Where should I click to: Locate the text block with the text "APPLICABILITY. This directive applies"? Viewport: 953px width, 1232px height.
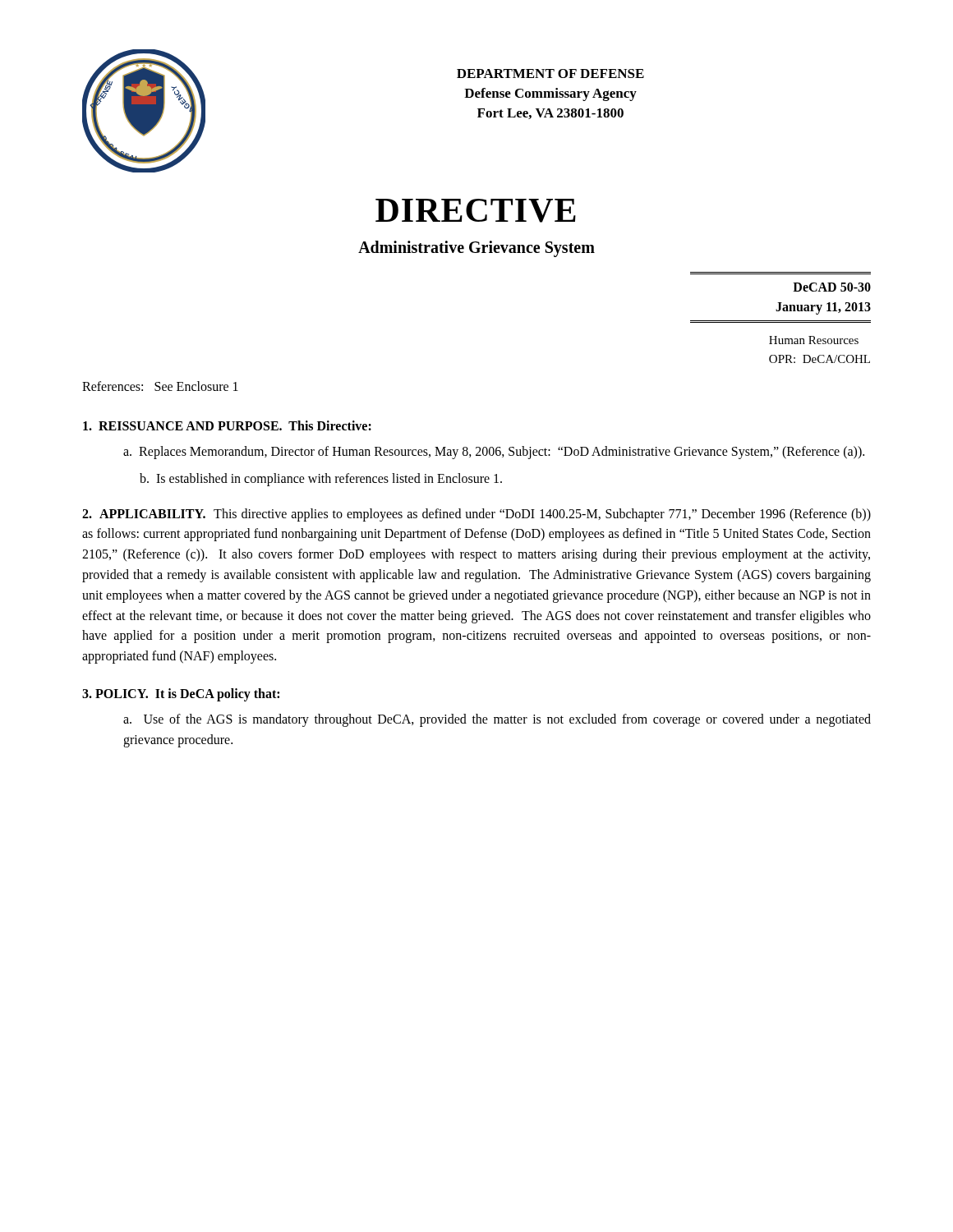[x=476, y=585]
